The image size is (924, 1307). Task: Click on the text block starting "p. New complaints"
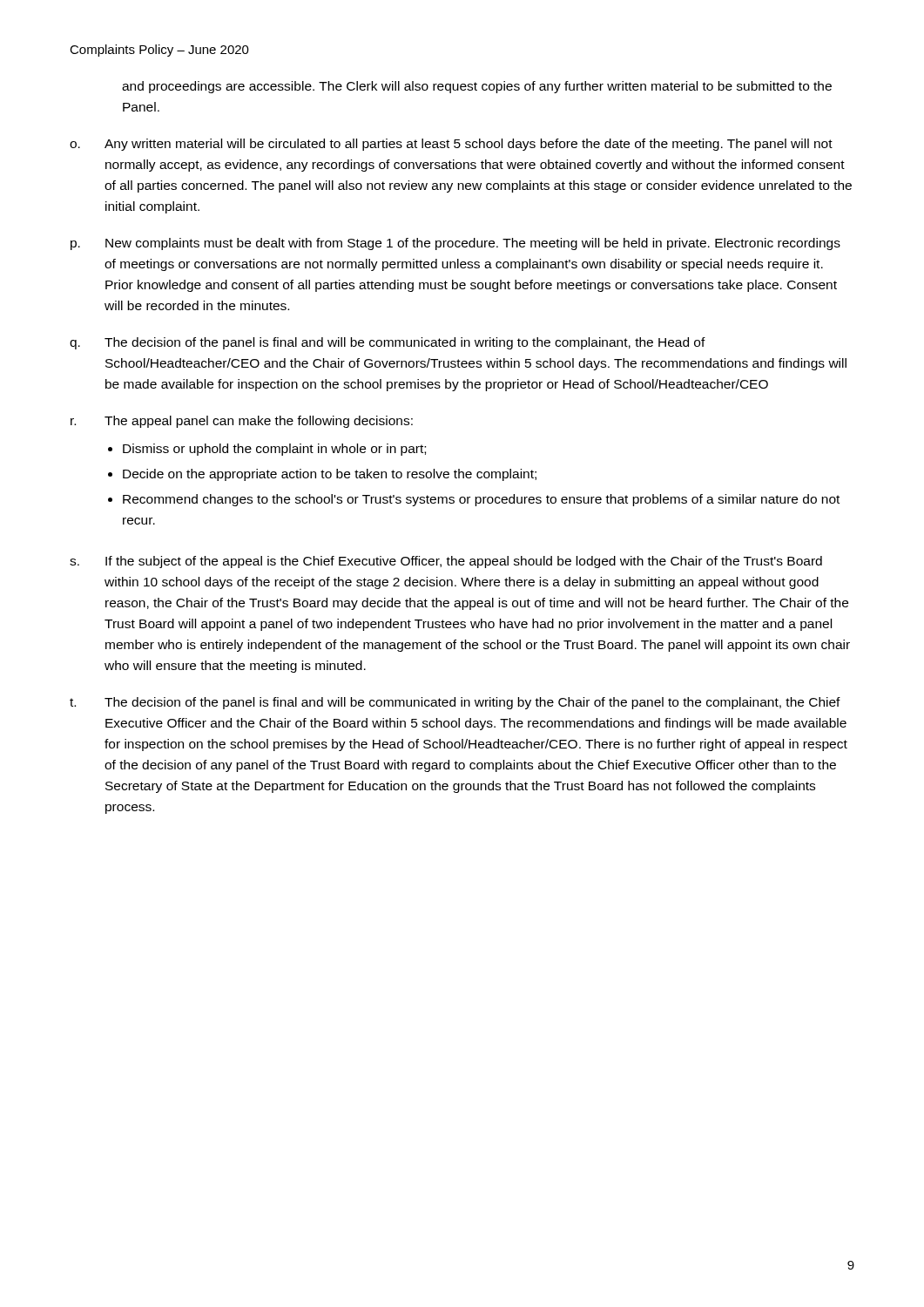click(462, 275)
